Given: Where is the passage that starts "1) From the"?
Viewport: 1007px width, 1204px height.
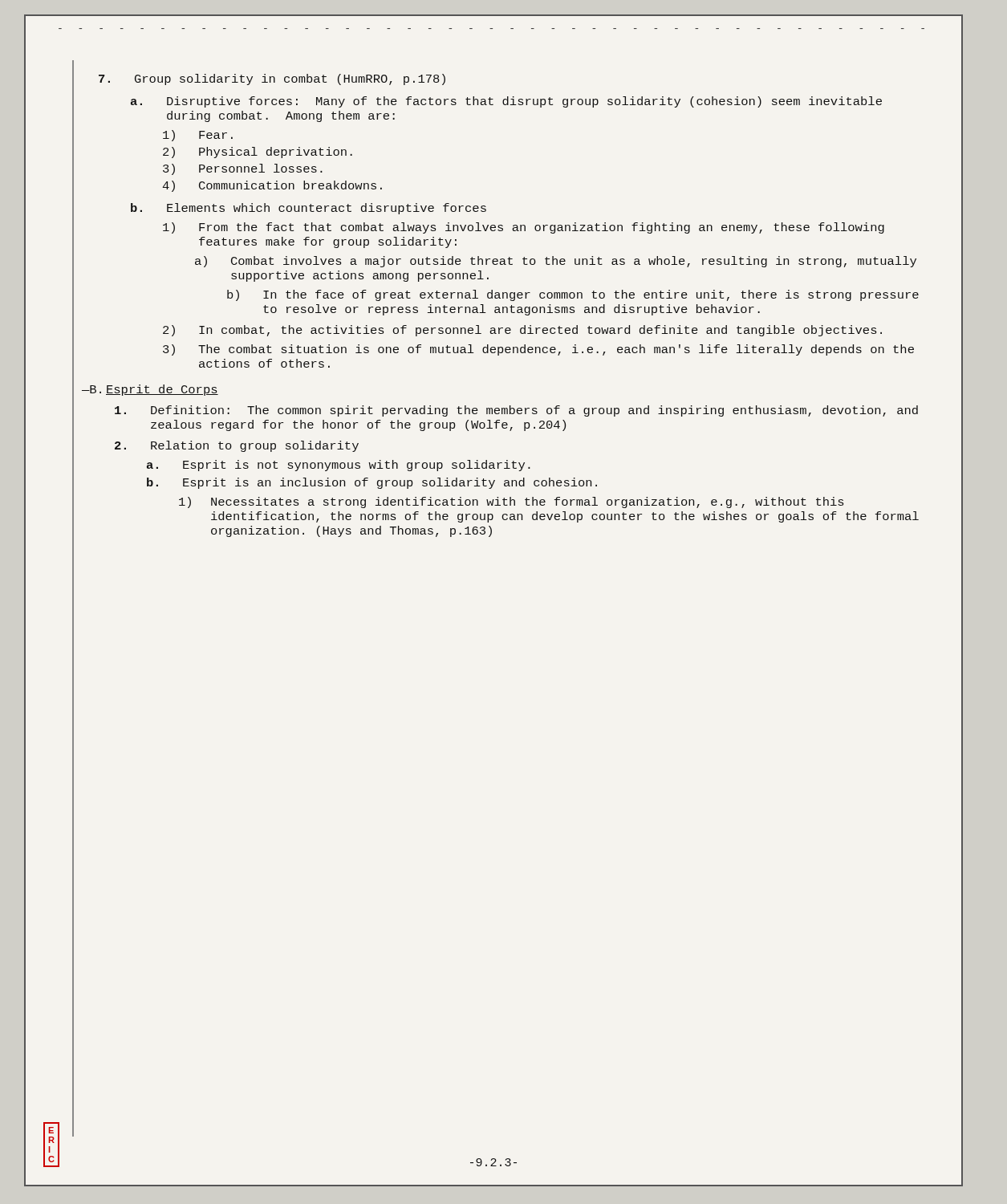Looking at the screenshot, I should coord(542,235).
